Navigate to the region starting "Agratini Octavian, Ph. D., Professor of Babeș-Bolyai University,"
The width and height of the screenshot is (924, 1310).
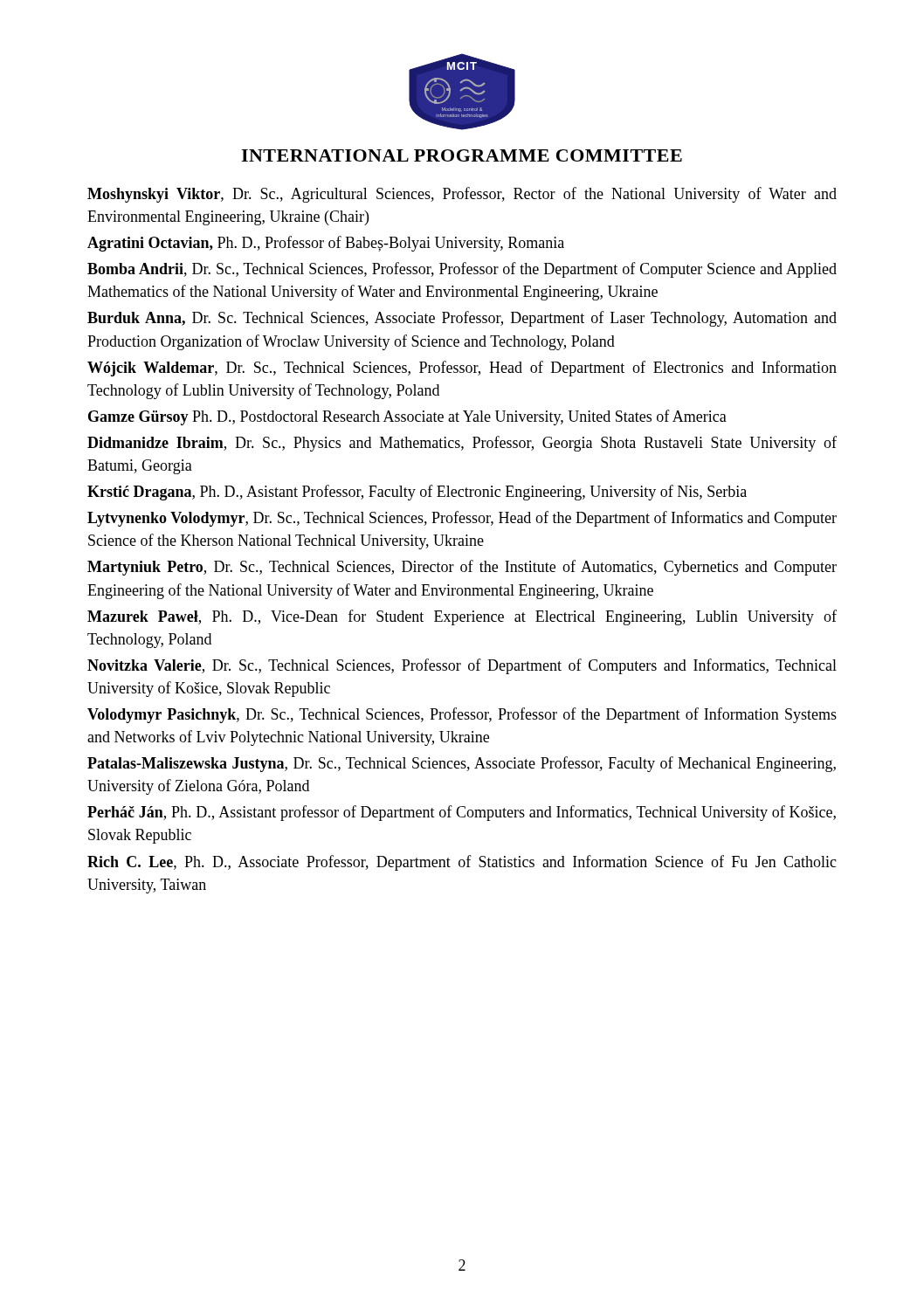click(462, 243)
